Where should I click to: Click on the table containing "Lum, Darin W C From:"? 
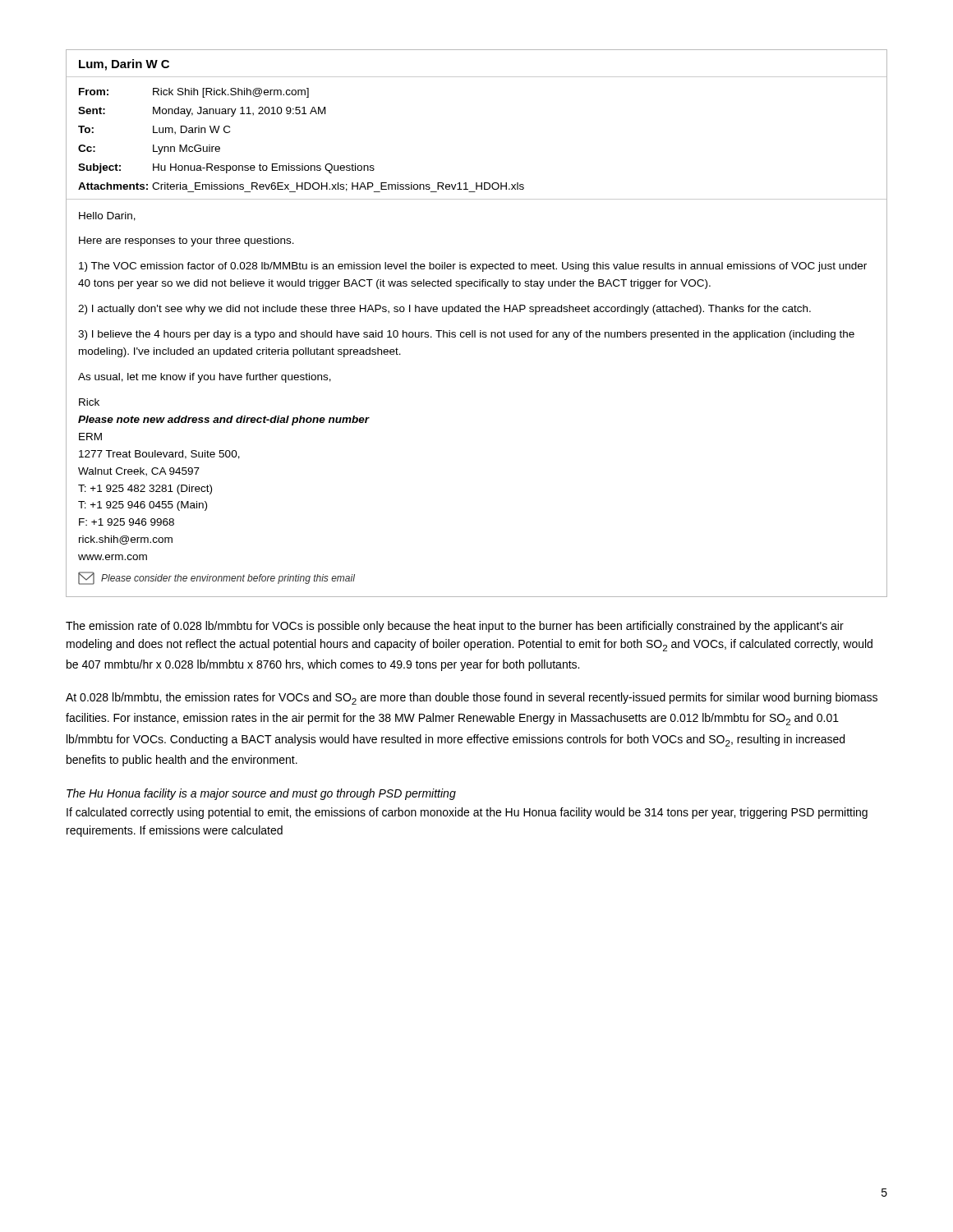(476, 323)
